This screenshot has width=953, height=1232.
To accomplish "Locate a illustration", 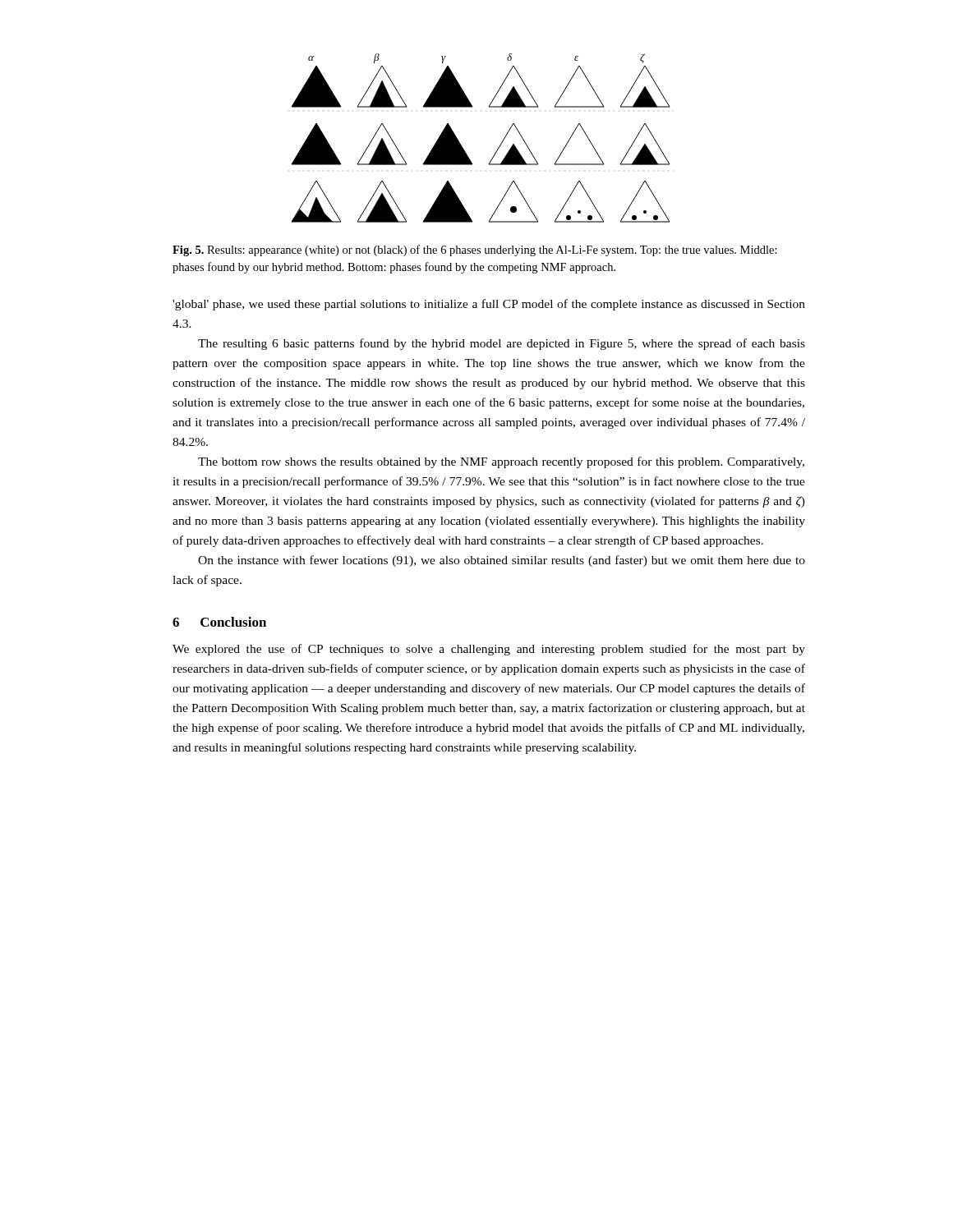I will pos(489,141).
